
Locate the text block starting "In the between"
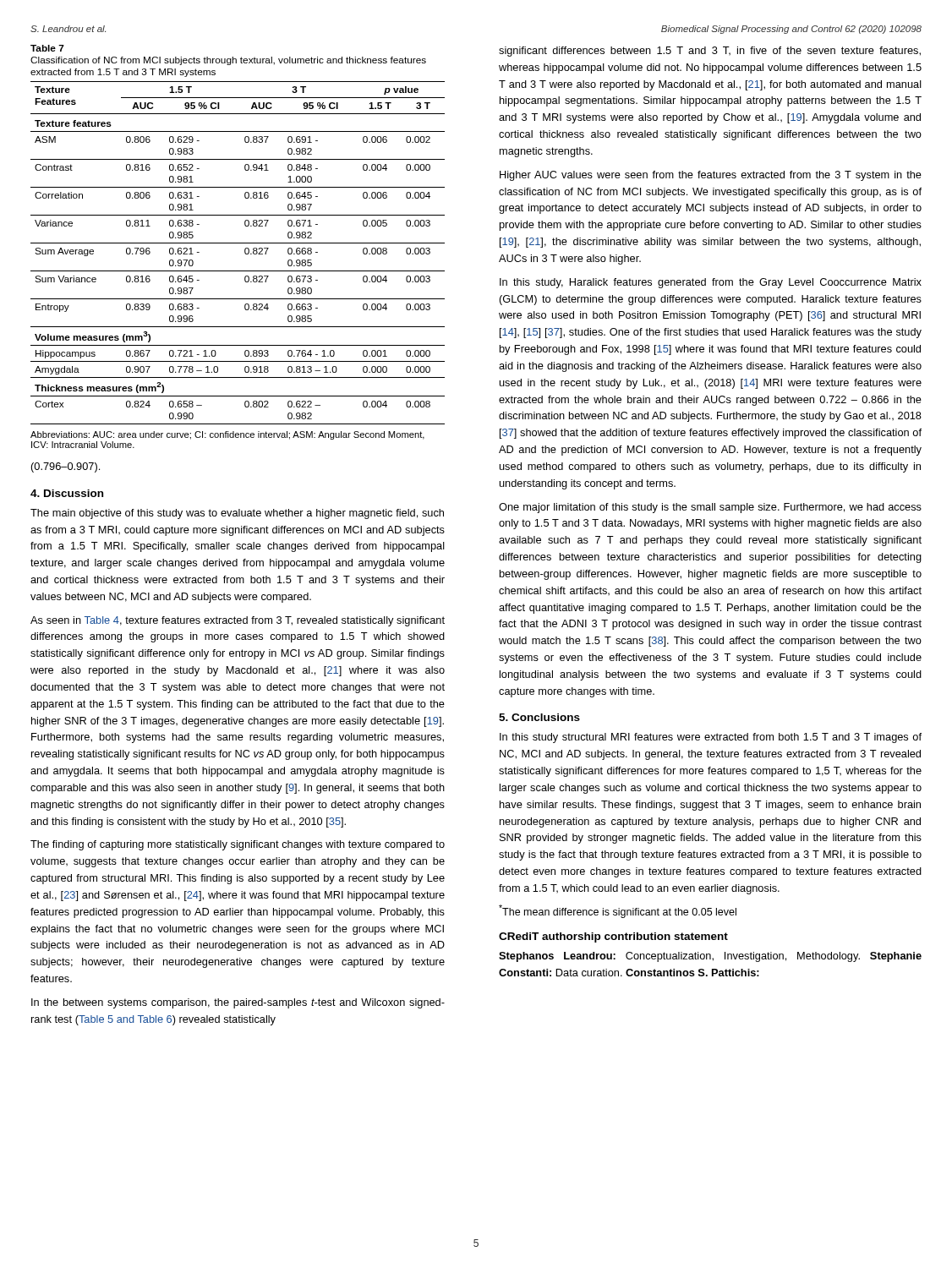pyautogui.click(x=238, y=1010)
